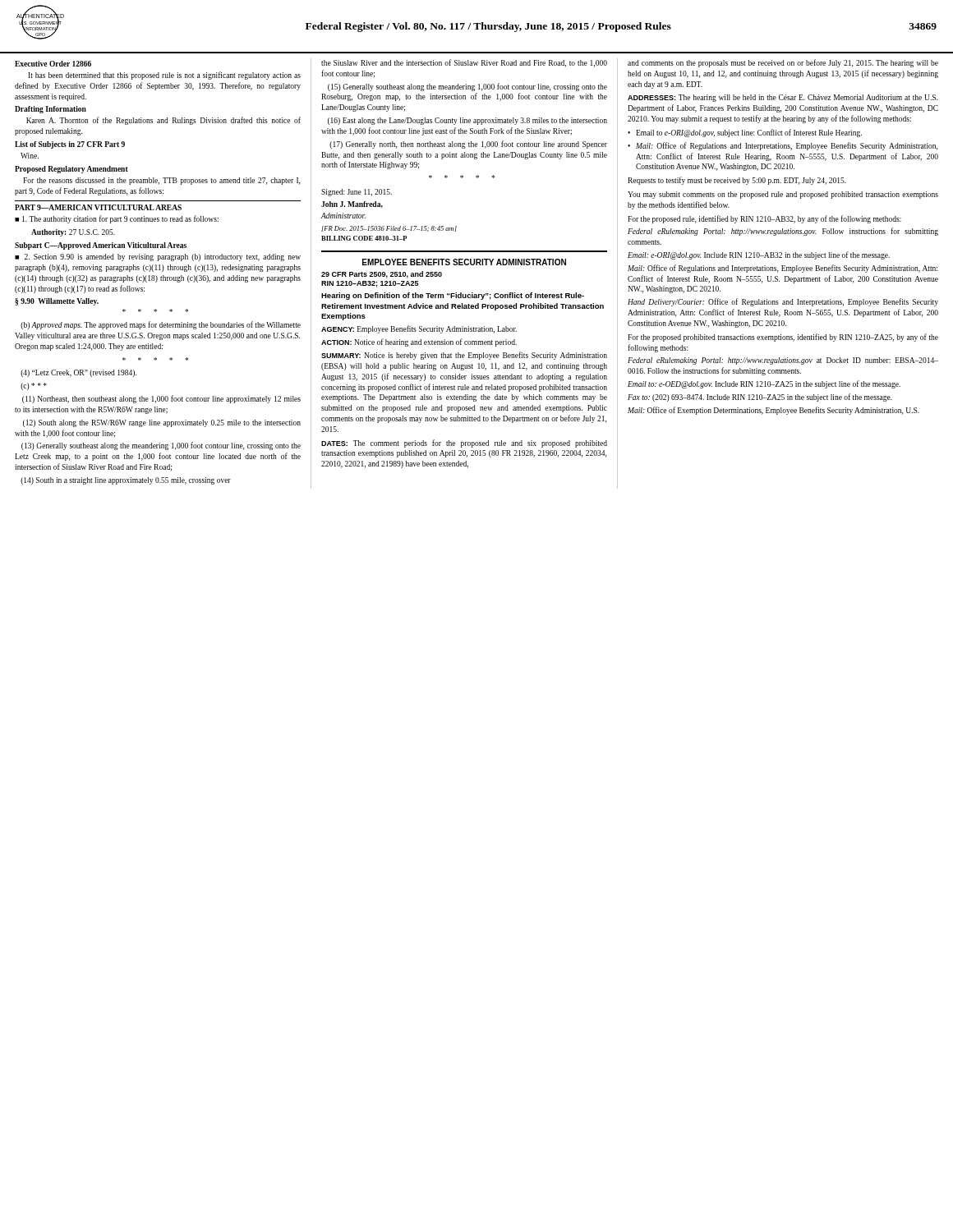
Task: Click on the section header containing "List of Subjects in 27 CFR"
Action: [x=70, y=145]
